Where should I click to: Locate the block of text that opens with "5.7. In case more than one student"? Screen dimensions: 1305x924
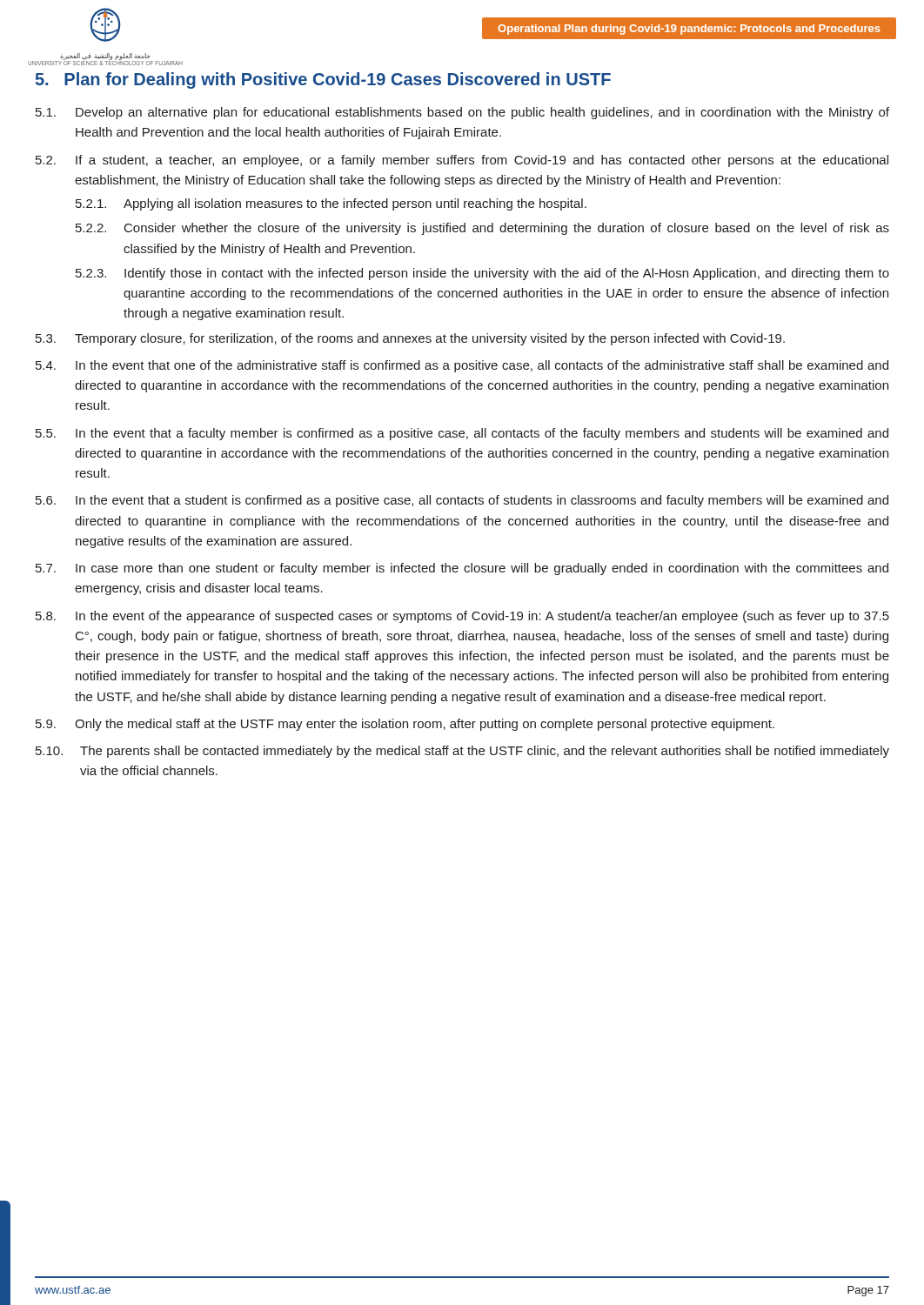[462, 578]
